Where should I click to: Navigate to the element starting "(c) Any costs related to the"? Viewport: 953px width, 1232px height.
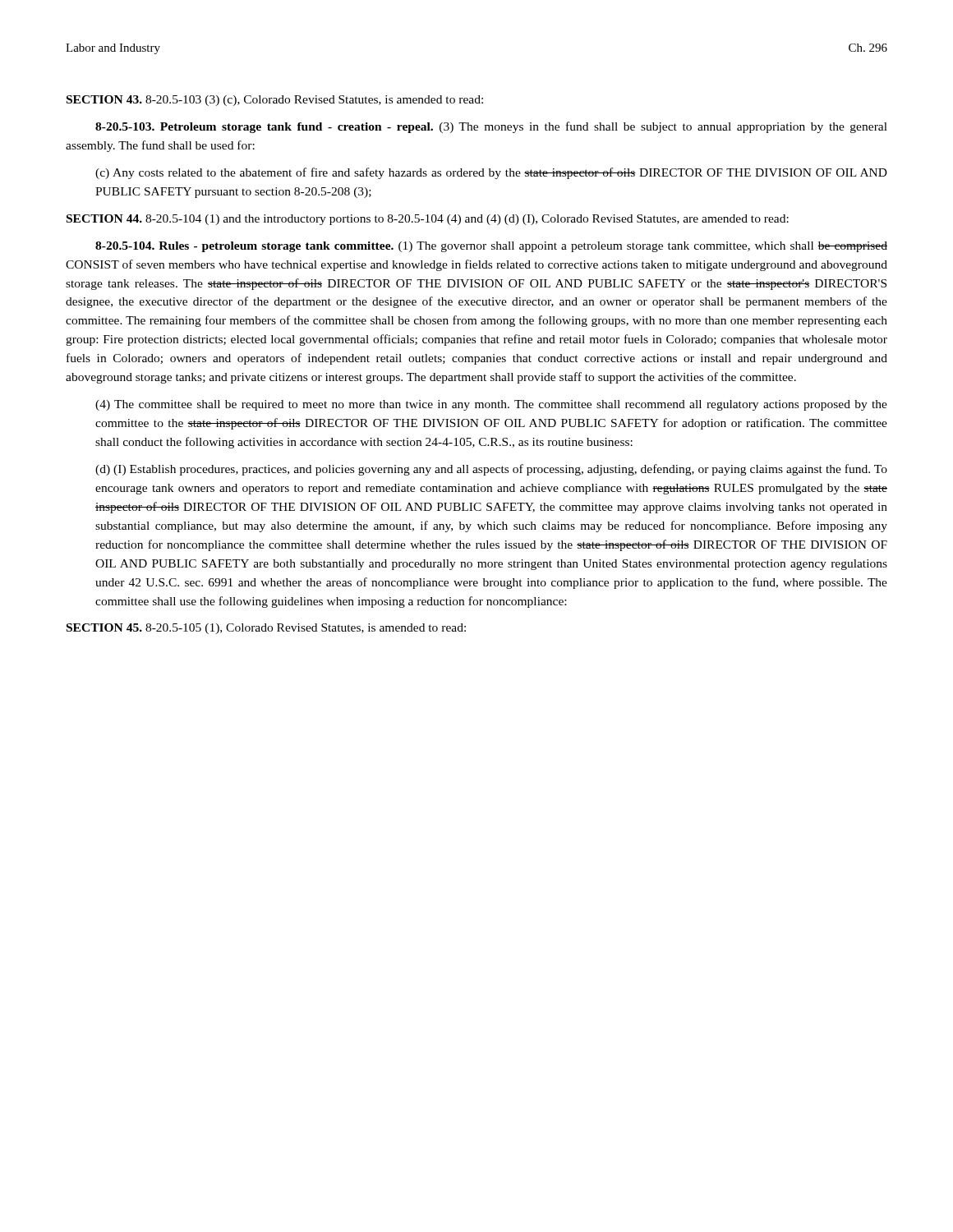[491, 181]
